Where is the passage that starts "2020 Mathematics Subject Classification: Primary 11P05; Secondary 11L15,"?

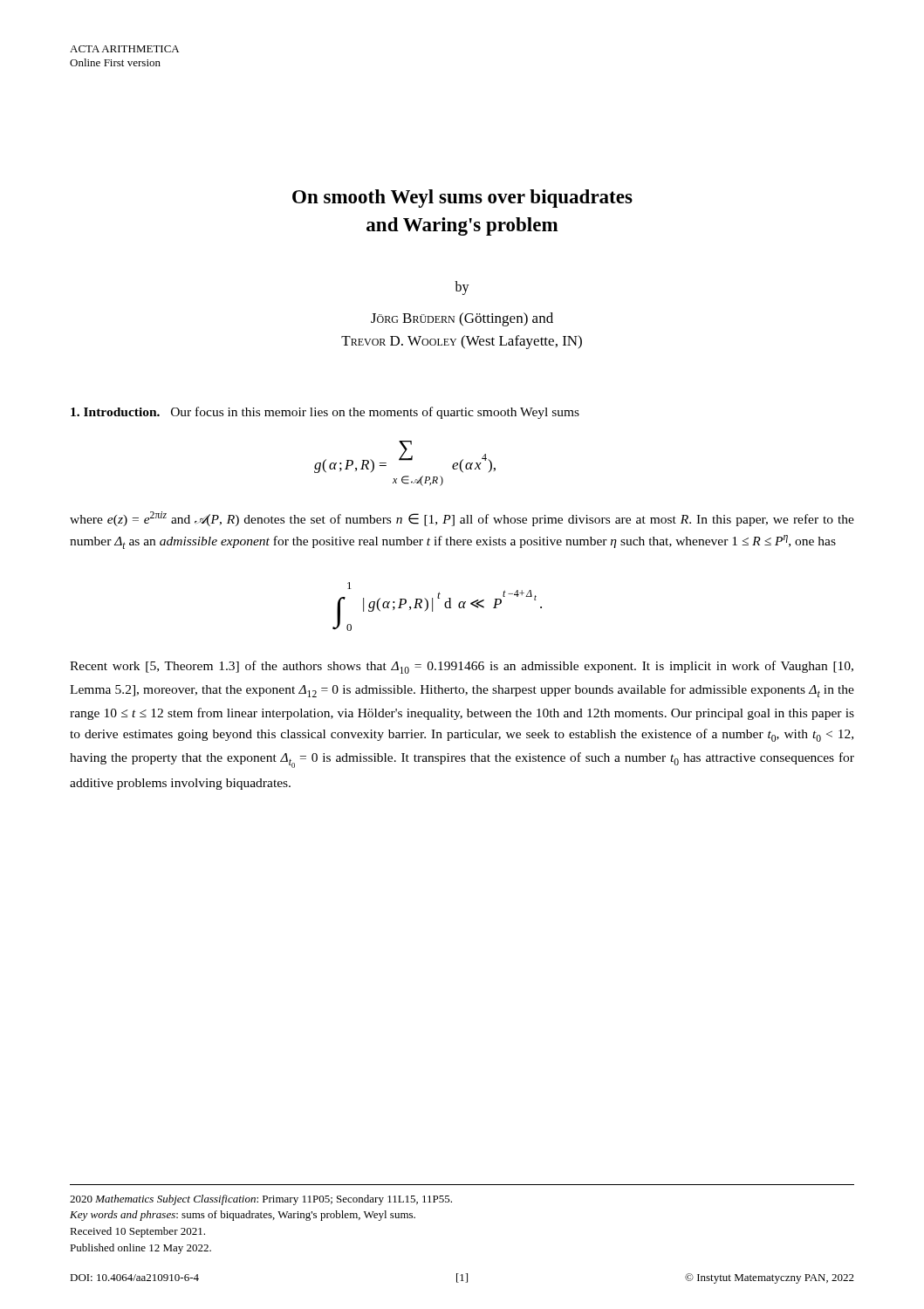[261, 1200]
